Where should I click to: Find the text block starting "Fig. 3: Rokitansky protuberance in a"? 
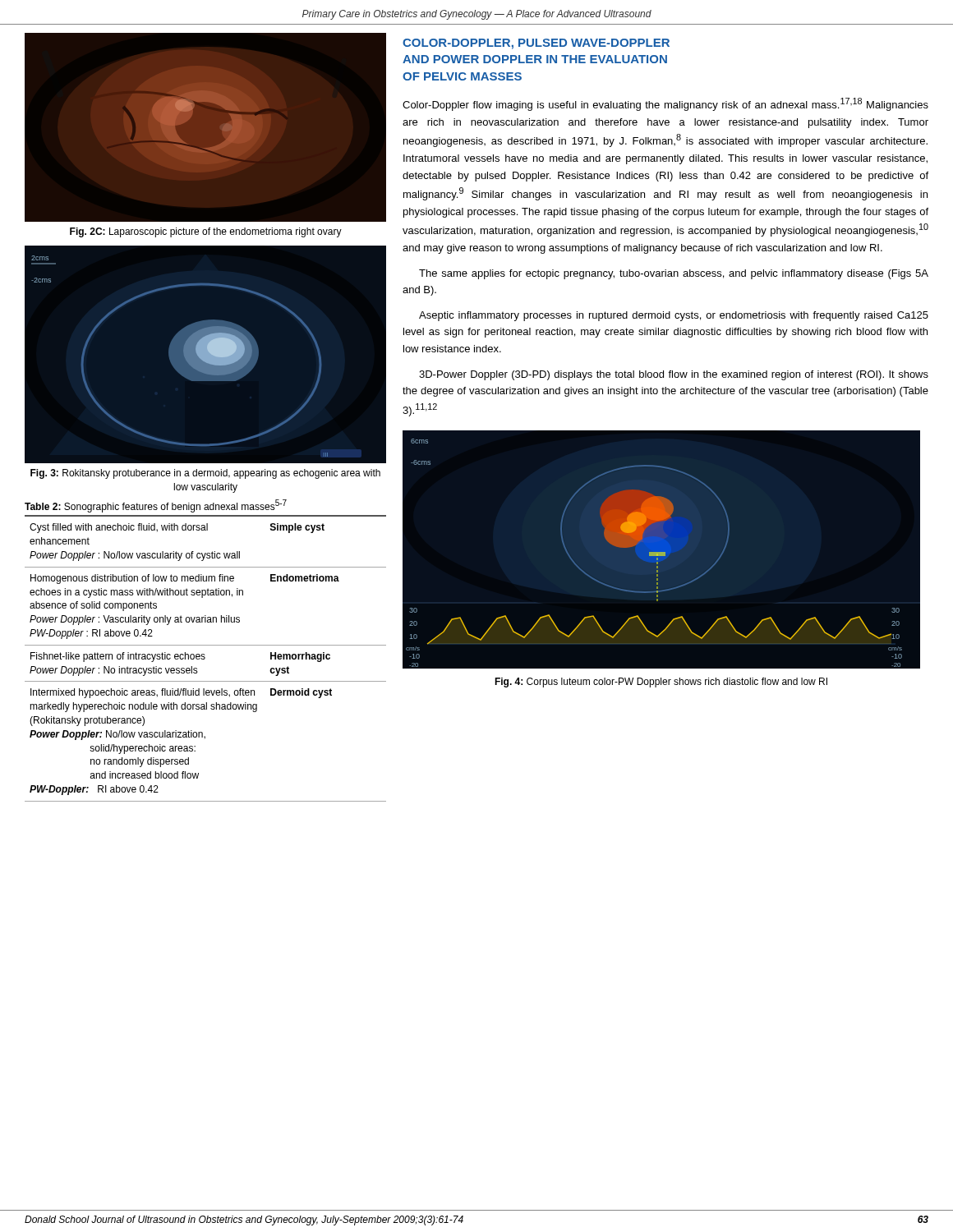pos(205,480)
